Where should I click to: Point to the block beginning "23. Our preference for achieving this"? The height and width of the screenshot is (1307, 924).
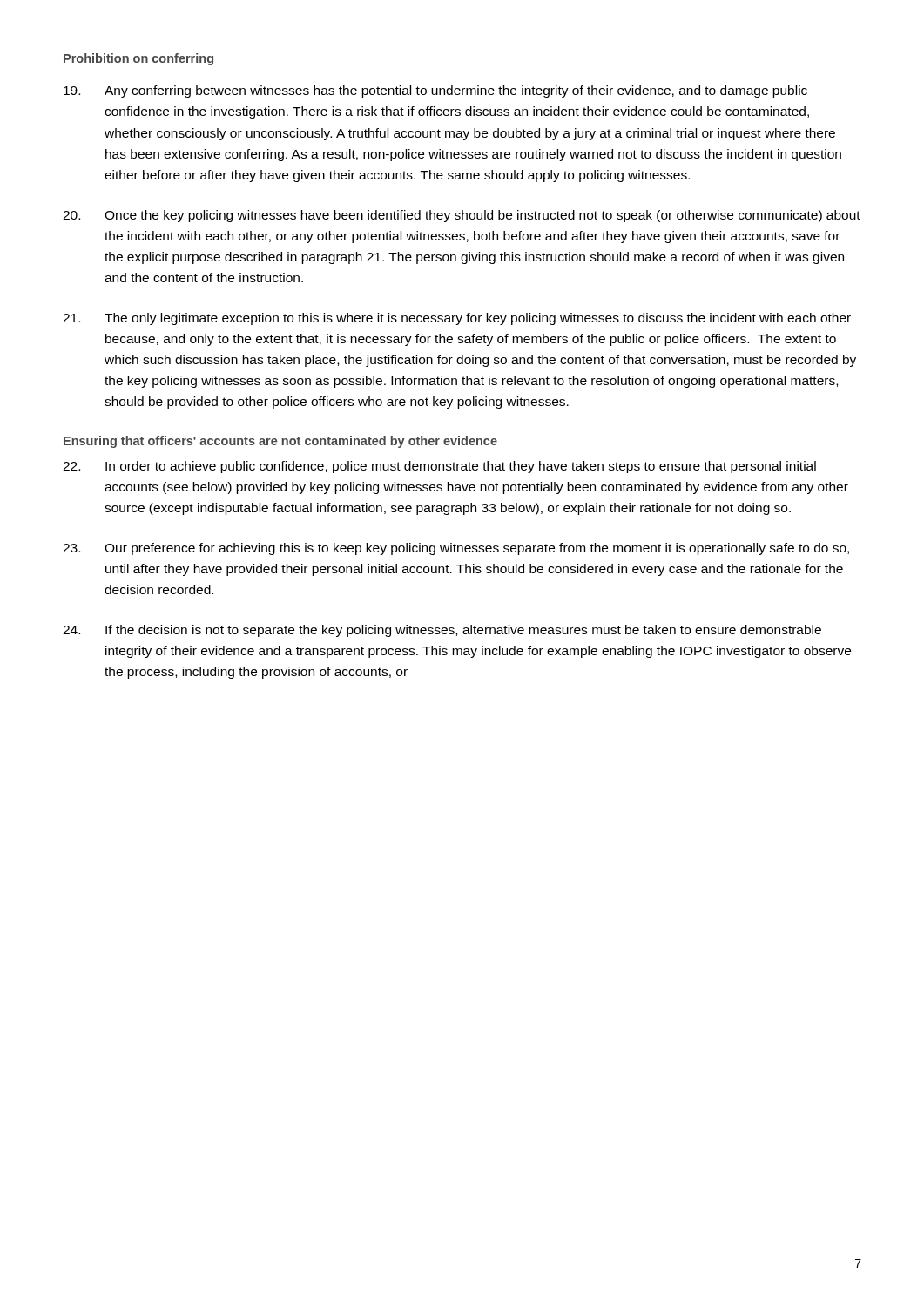[462, 569]
